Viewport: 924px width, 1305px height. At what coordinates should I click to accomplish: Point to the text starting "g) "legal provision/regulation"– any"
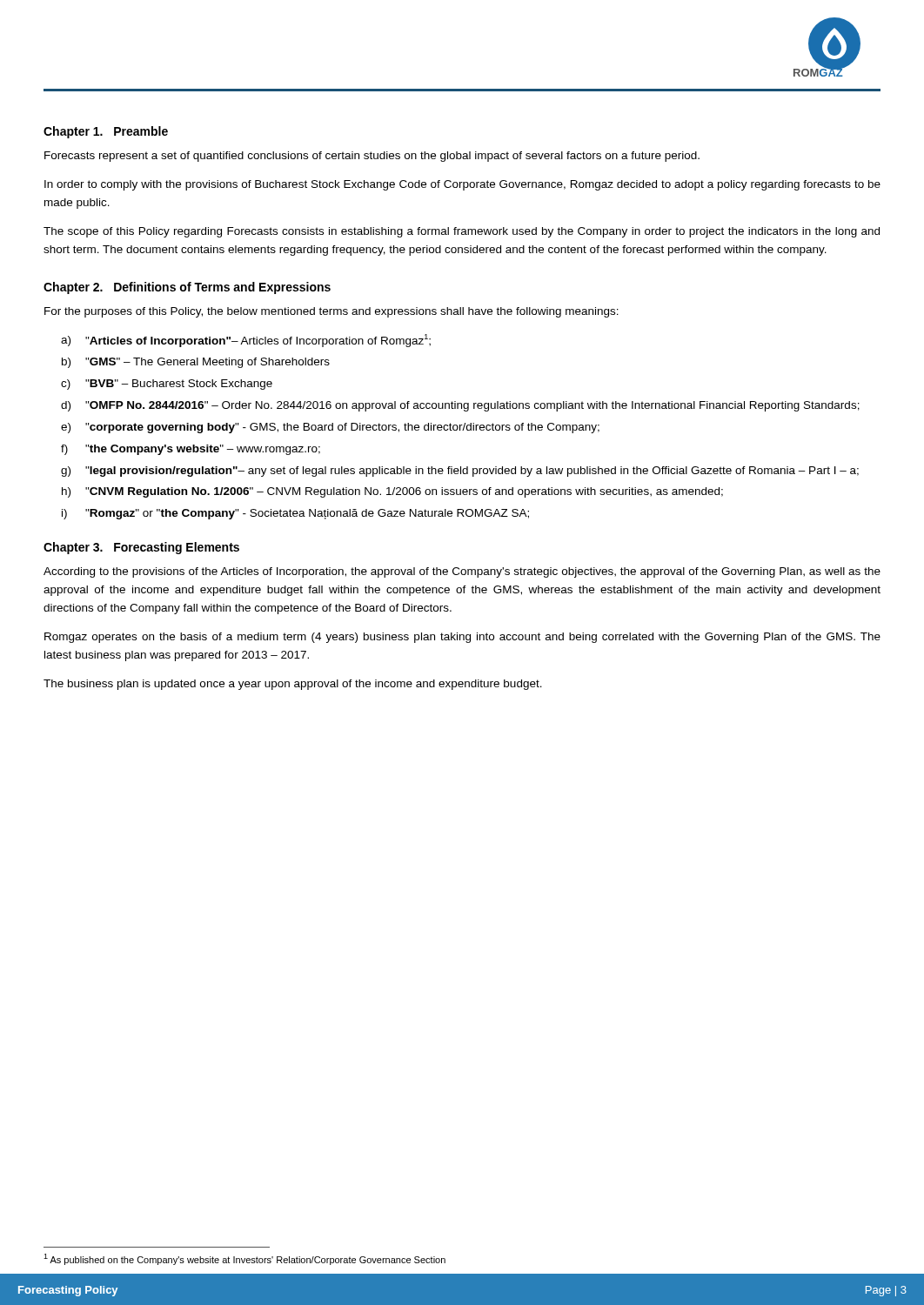(471, 471)
